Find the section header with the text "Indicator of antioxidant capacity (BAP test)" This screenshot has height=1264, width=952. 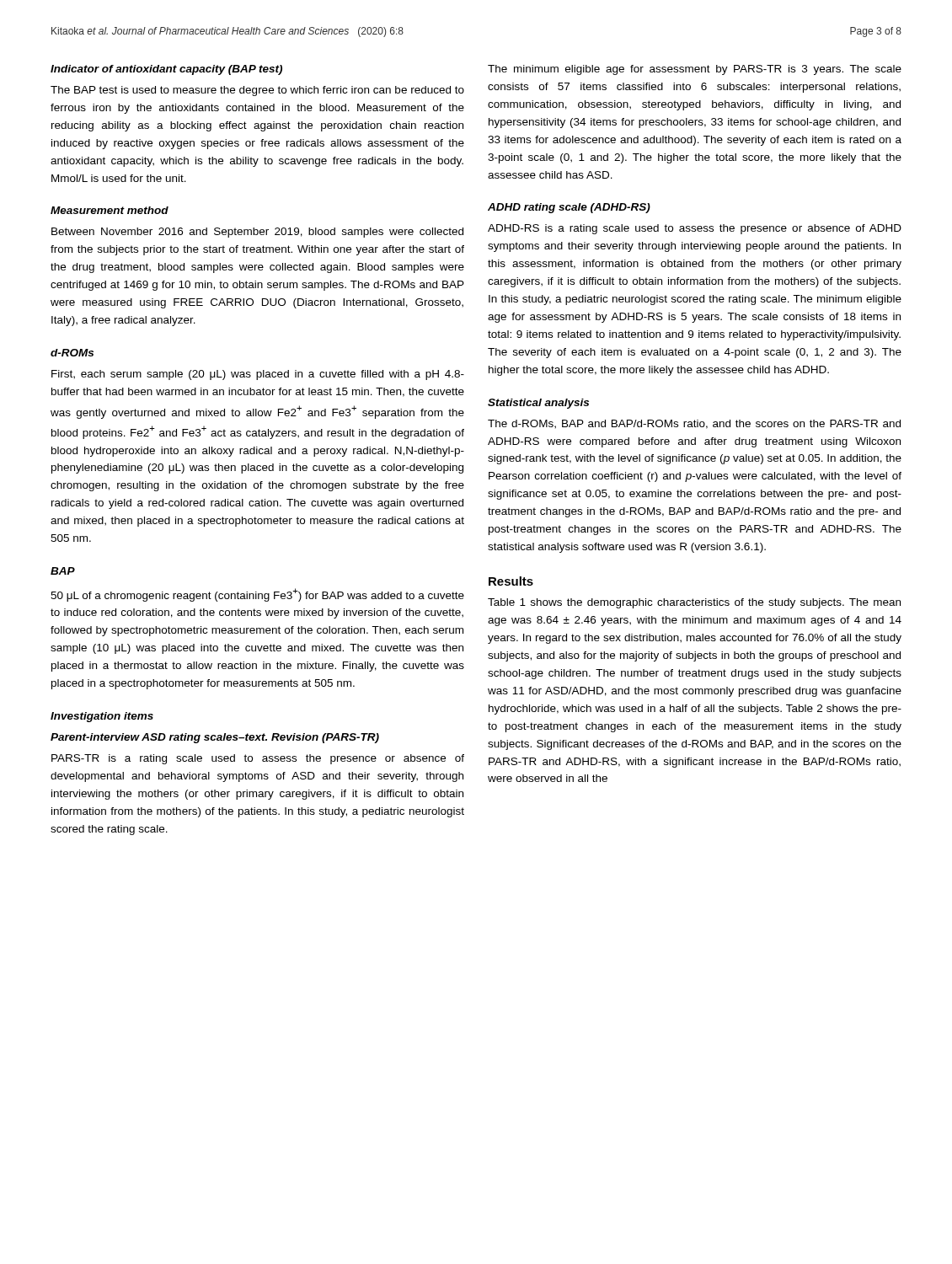[167, 69]
